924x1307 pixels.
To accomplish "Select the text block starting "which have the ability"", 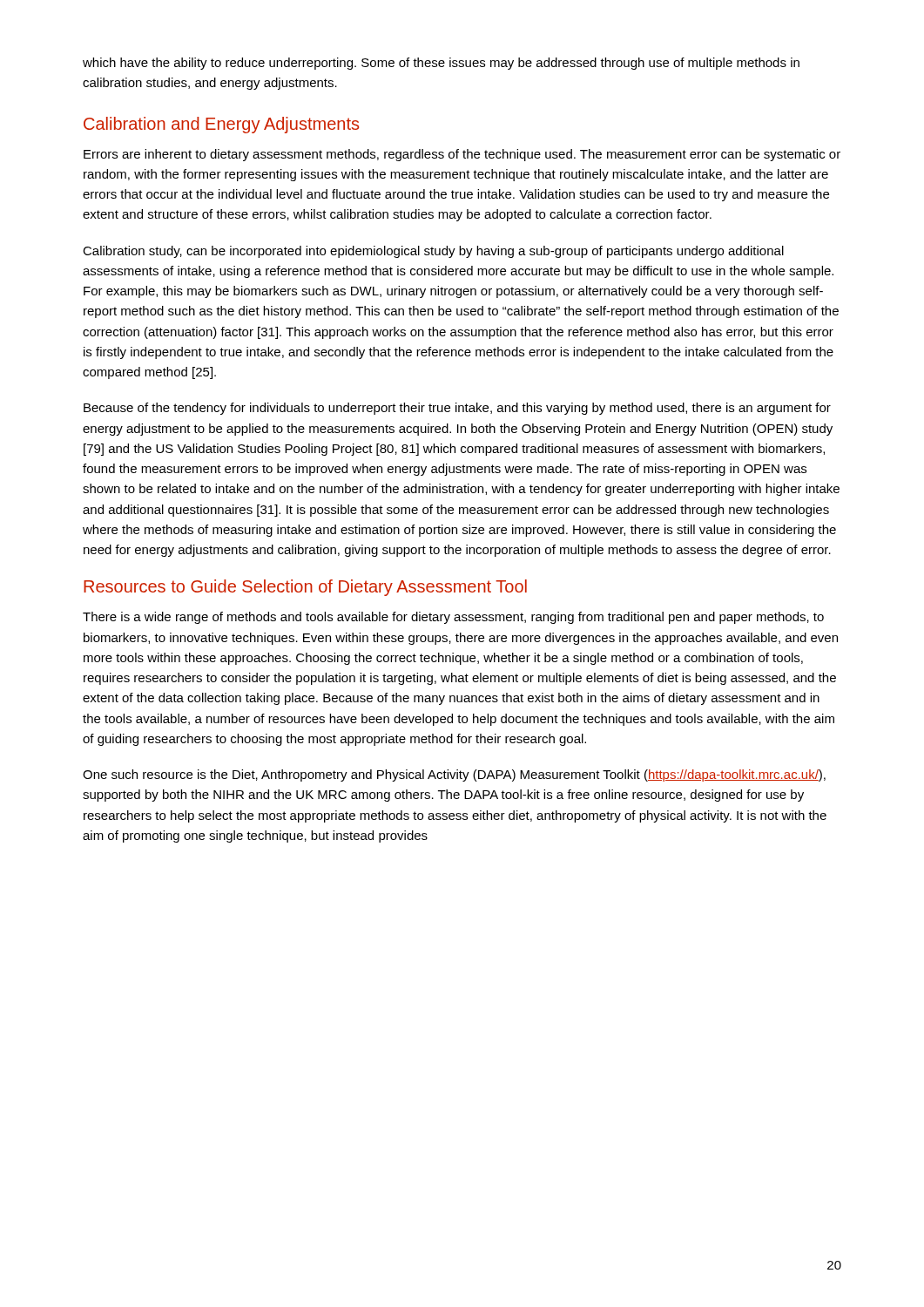I will tap(441, 72).
